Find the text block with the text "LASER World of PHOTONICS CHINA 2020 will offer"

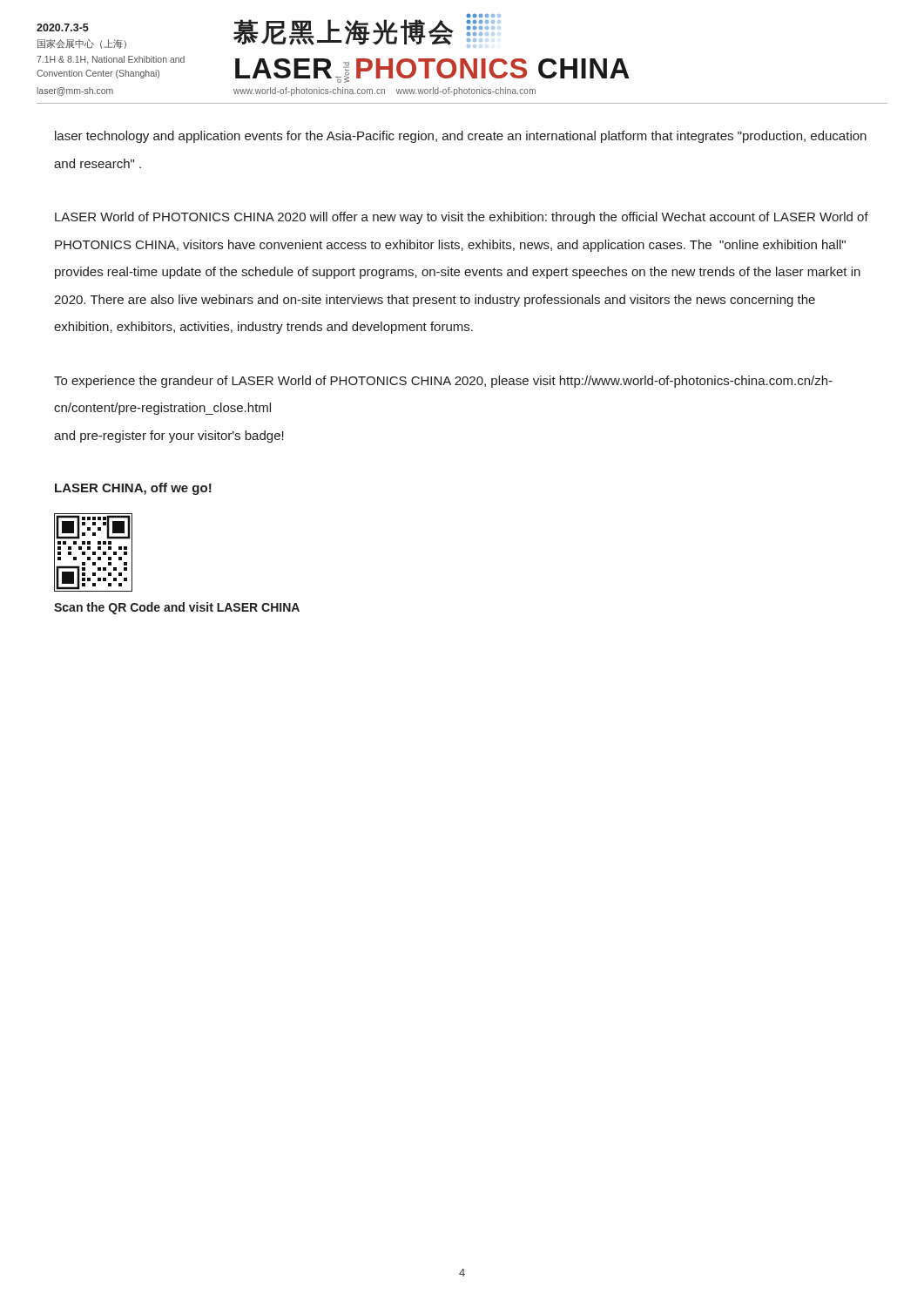pyautogui.click(x=461, y=271)
